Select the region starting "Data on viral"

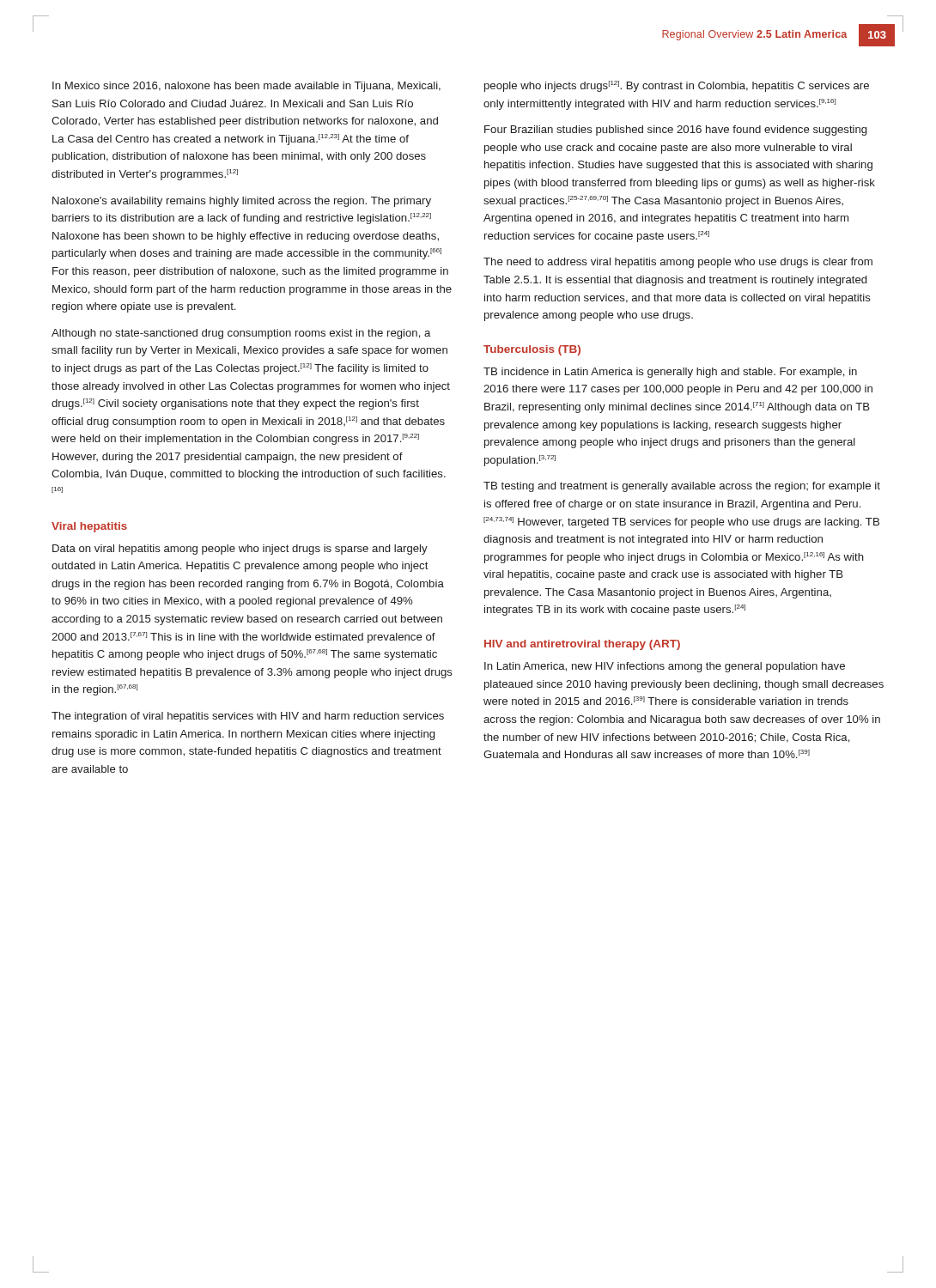(252, 619)
